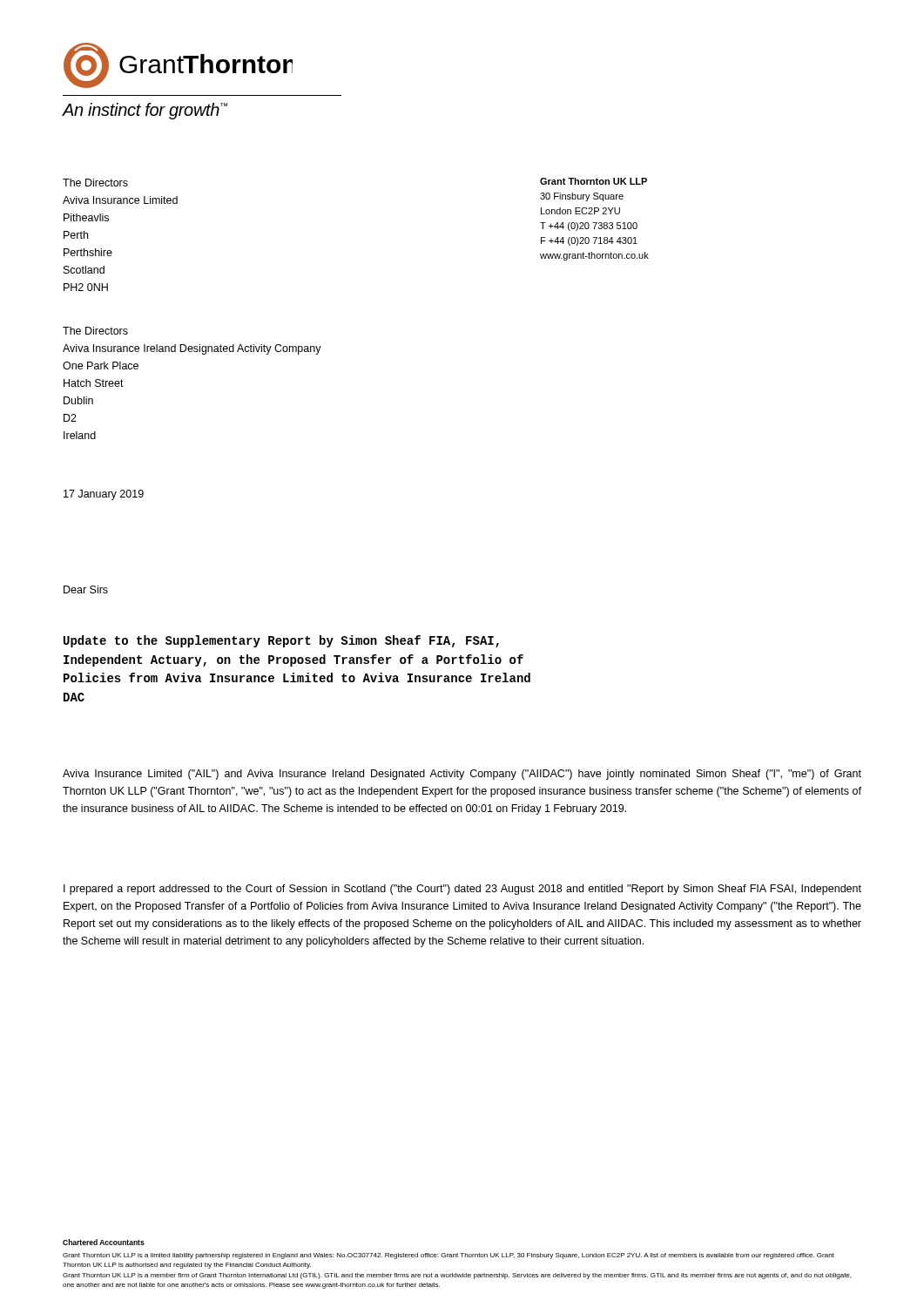
Task: Find the text block starting "Update to the"
Action: coord(297,670)
